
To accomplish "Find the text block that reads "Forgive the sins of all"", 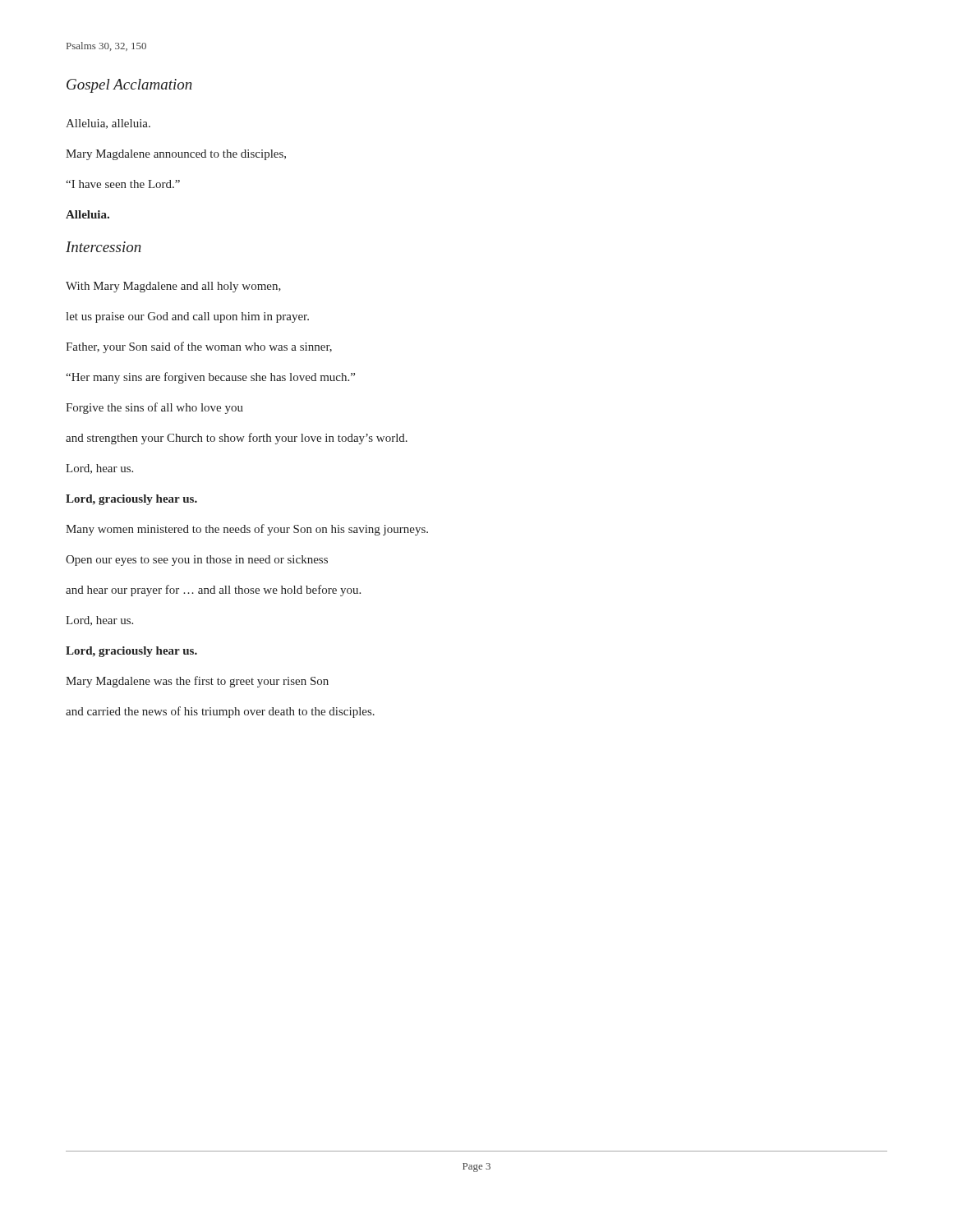I will (154, 407).
